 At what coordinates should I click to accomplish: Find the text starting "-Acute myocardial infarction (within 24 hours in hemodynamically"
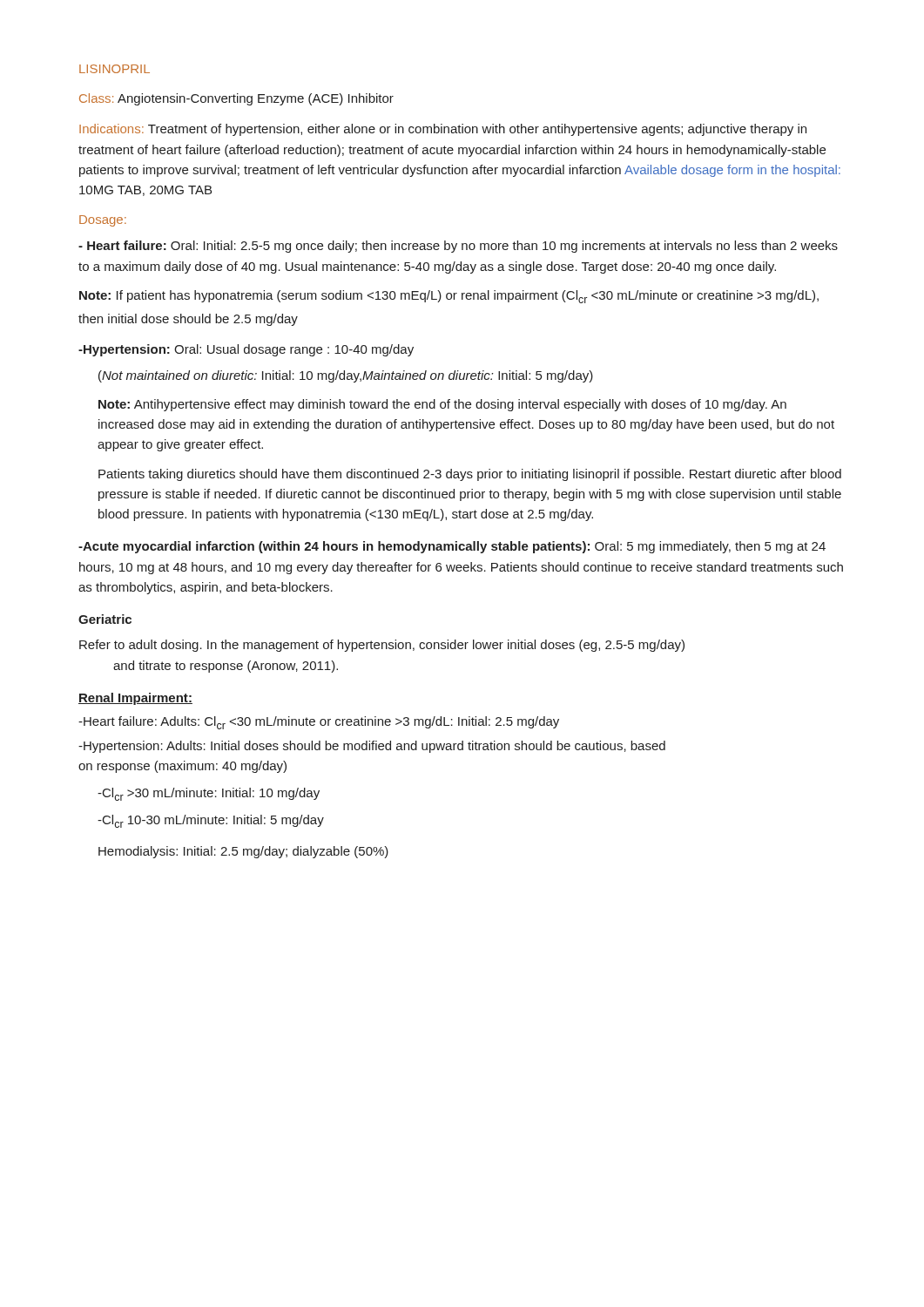click(461, 566)
